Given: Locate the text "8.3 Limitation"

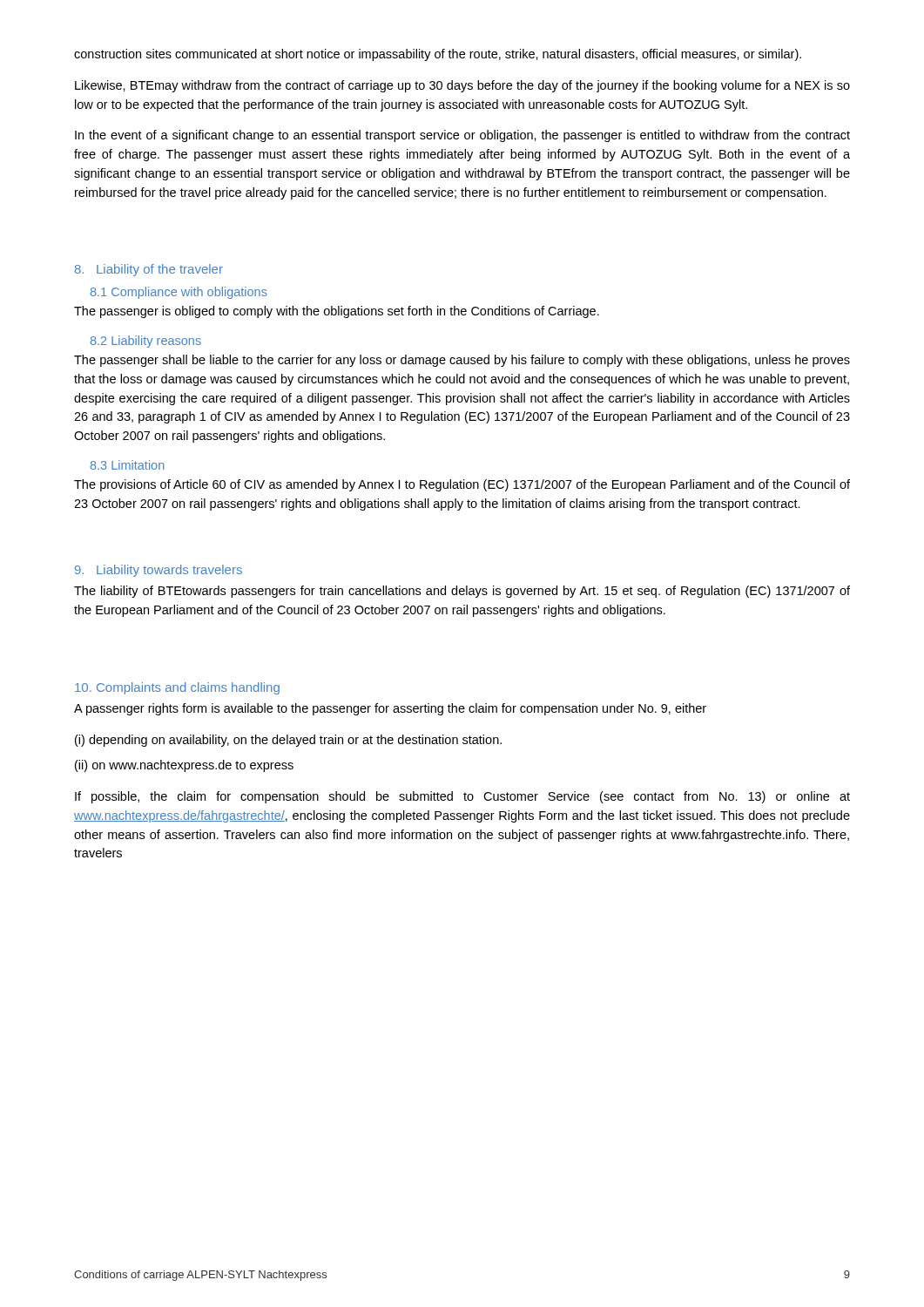Looking at the screenshot, I should tap(127, 465).
